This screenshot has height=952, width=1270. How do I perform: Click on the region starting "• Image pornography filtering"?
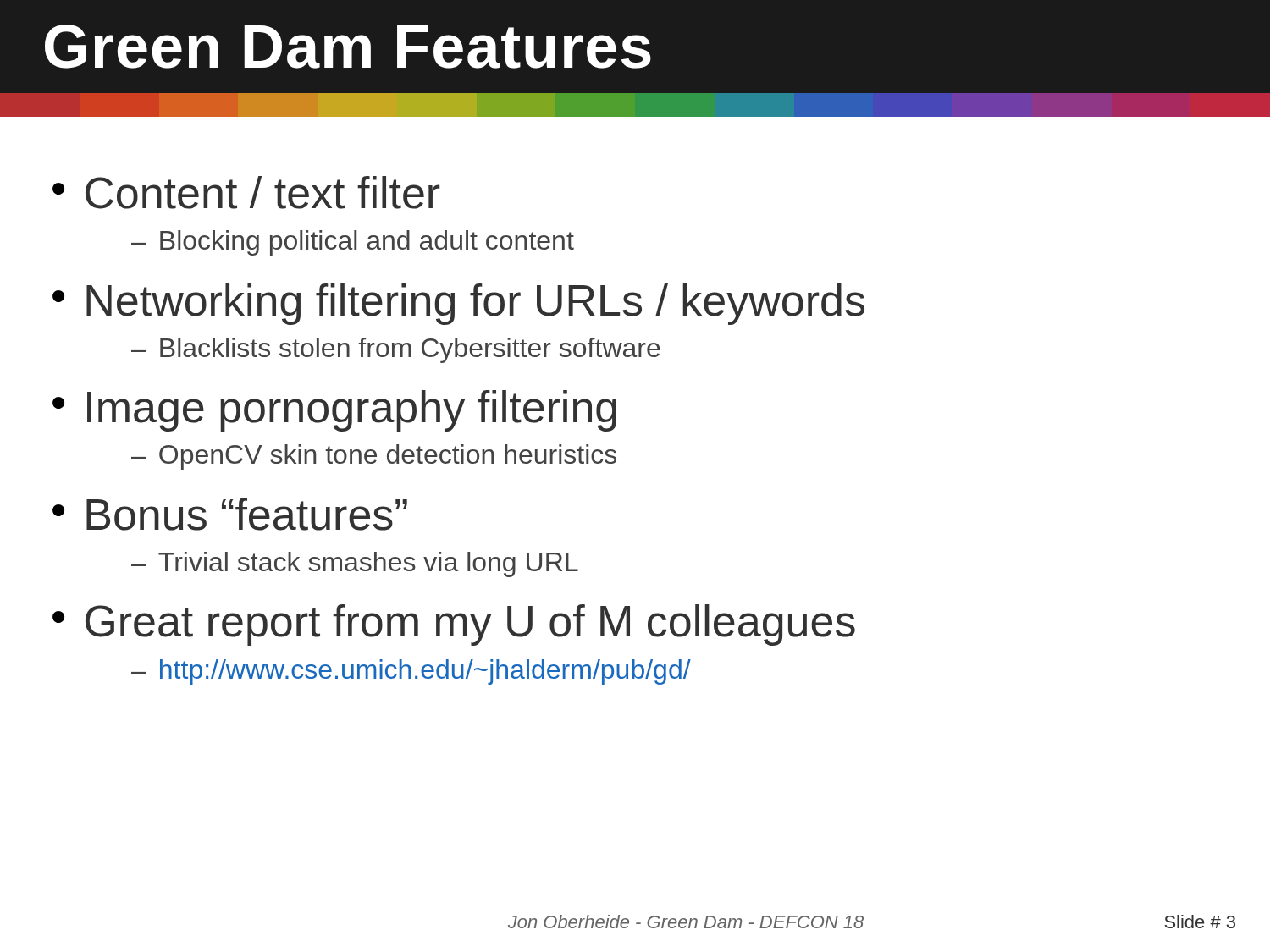(335, 408)
